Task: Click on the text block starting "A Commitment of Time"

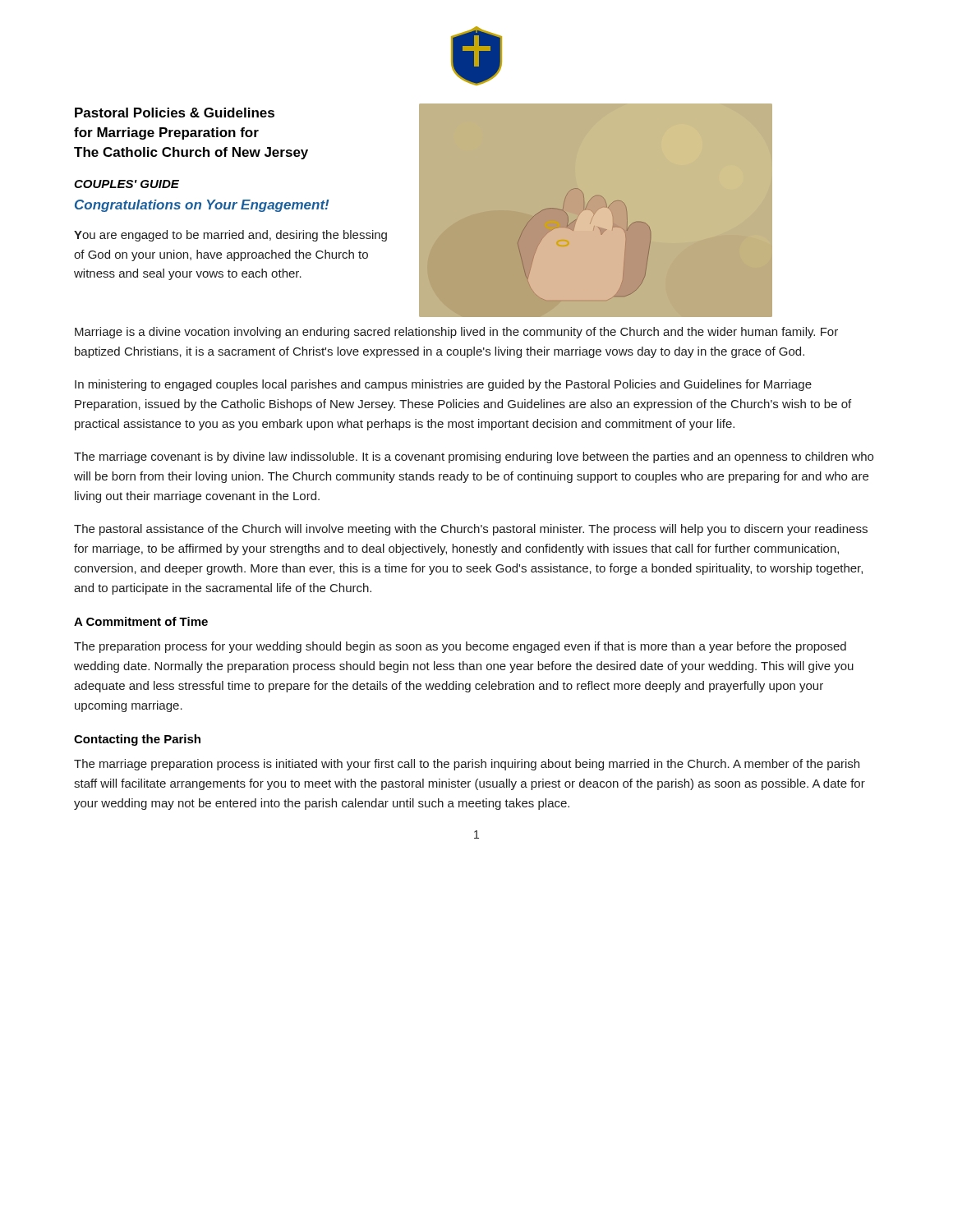Action: point(141,621)
